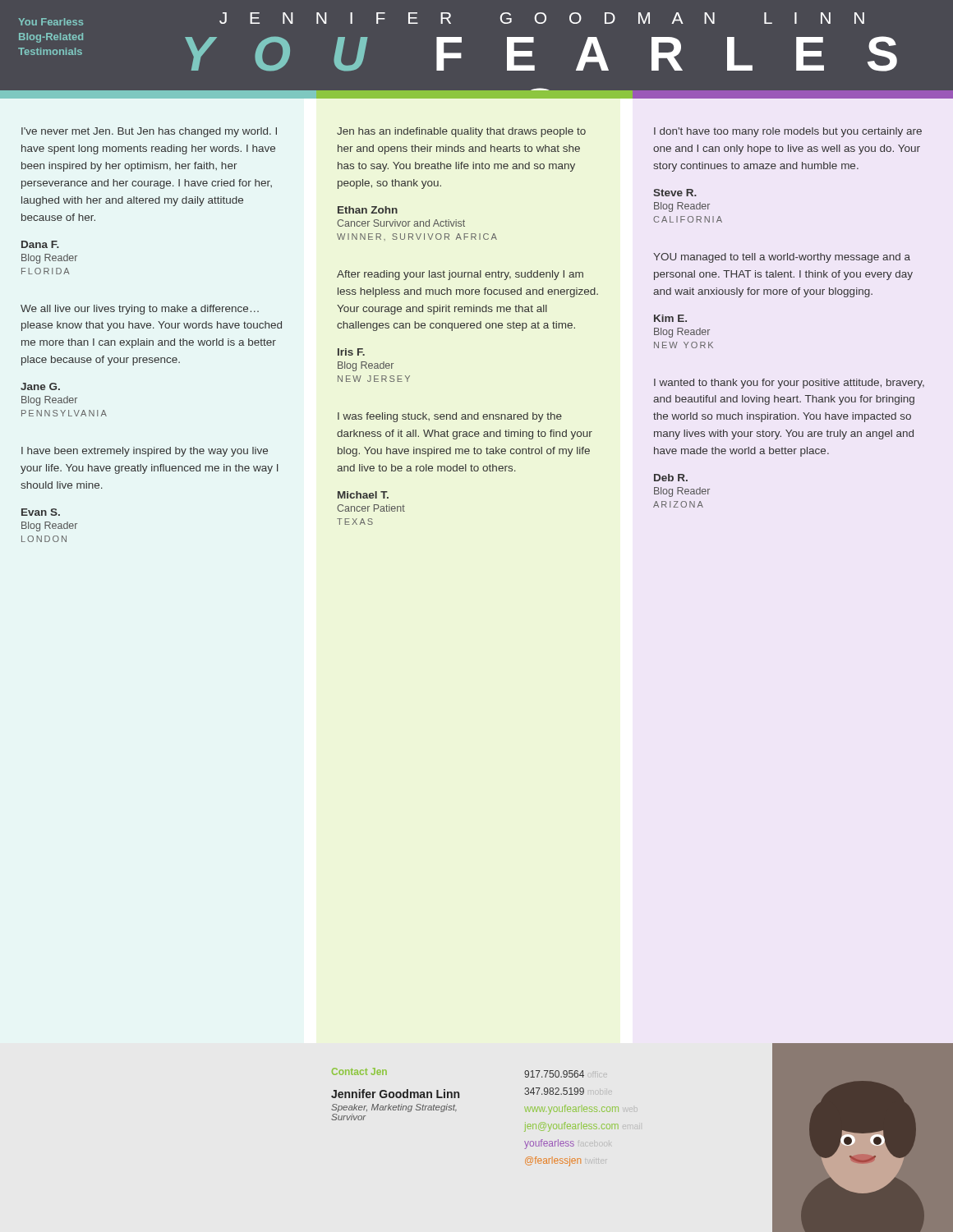Locate the text block with the text "Ethan Zohn Cancer Survivor"
This screenshot has width=953, height=1232.
468,222
